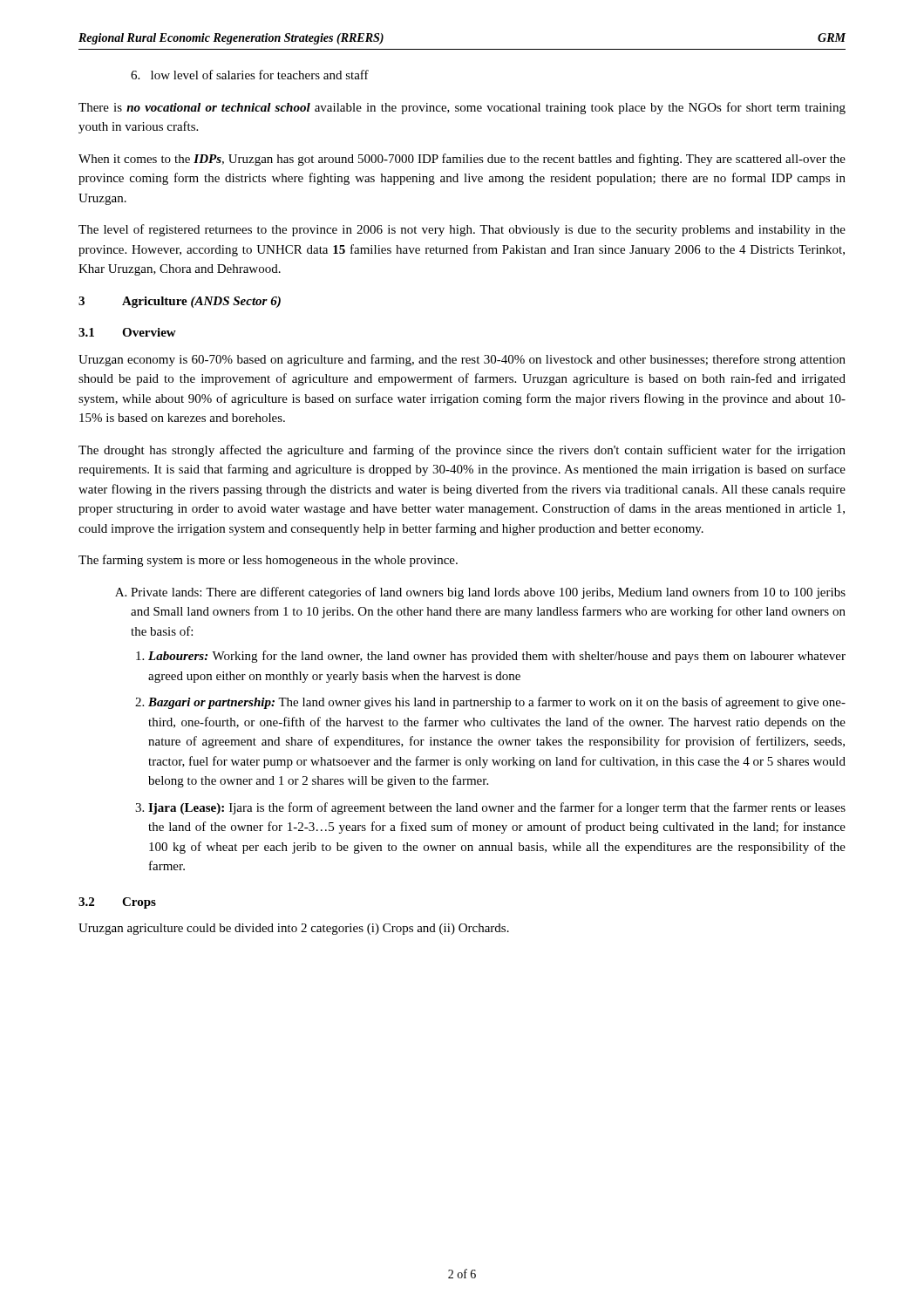
Task: Find the block on this page that starts "There is no vocational or technical school available"
Action: [462, 117]
